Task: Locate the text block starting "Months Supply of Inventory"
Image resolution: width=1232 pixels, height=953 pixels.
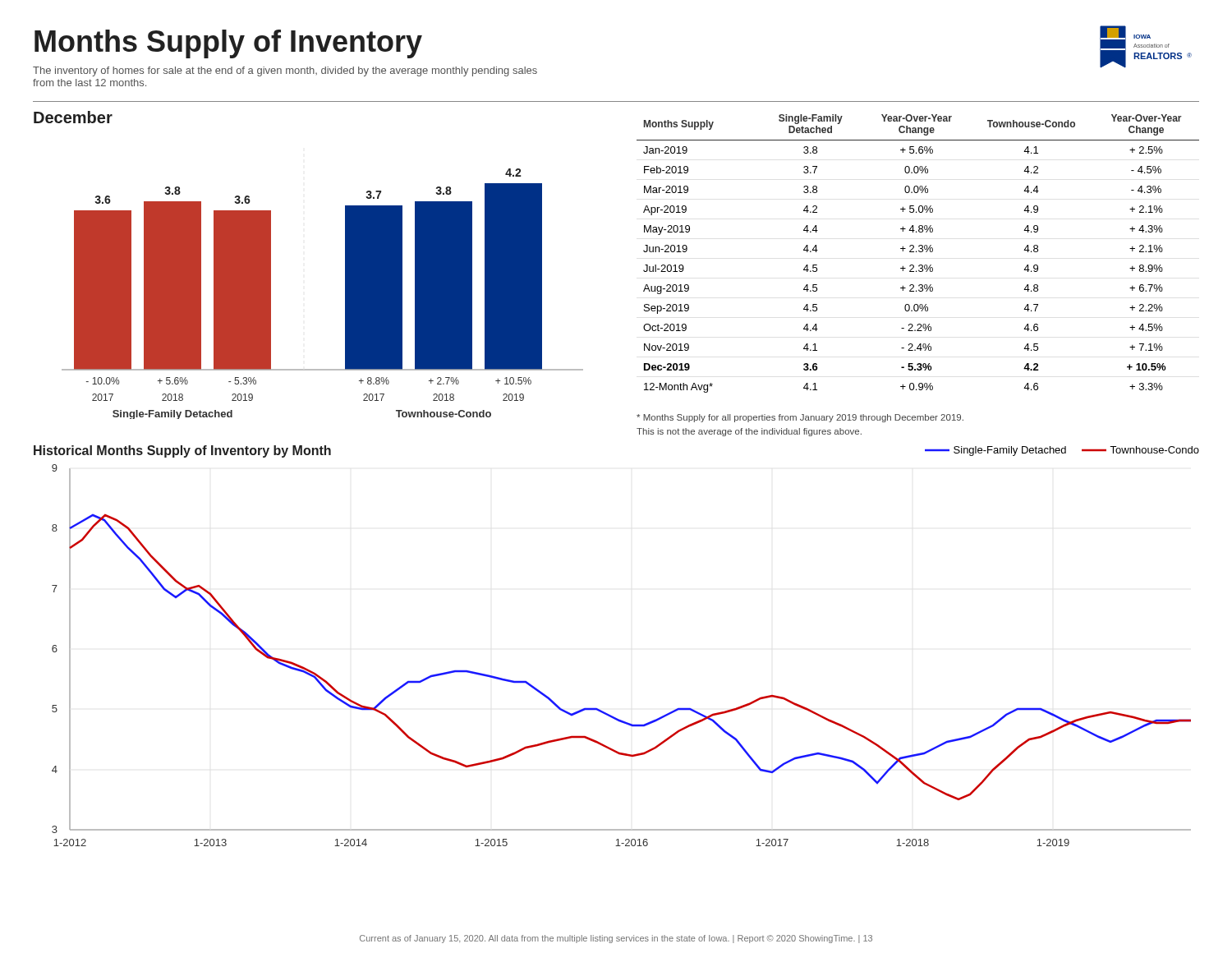Action: pyautogui.click(x=228, y=42)
